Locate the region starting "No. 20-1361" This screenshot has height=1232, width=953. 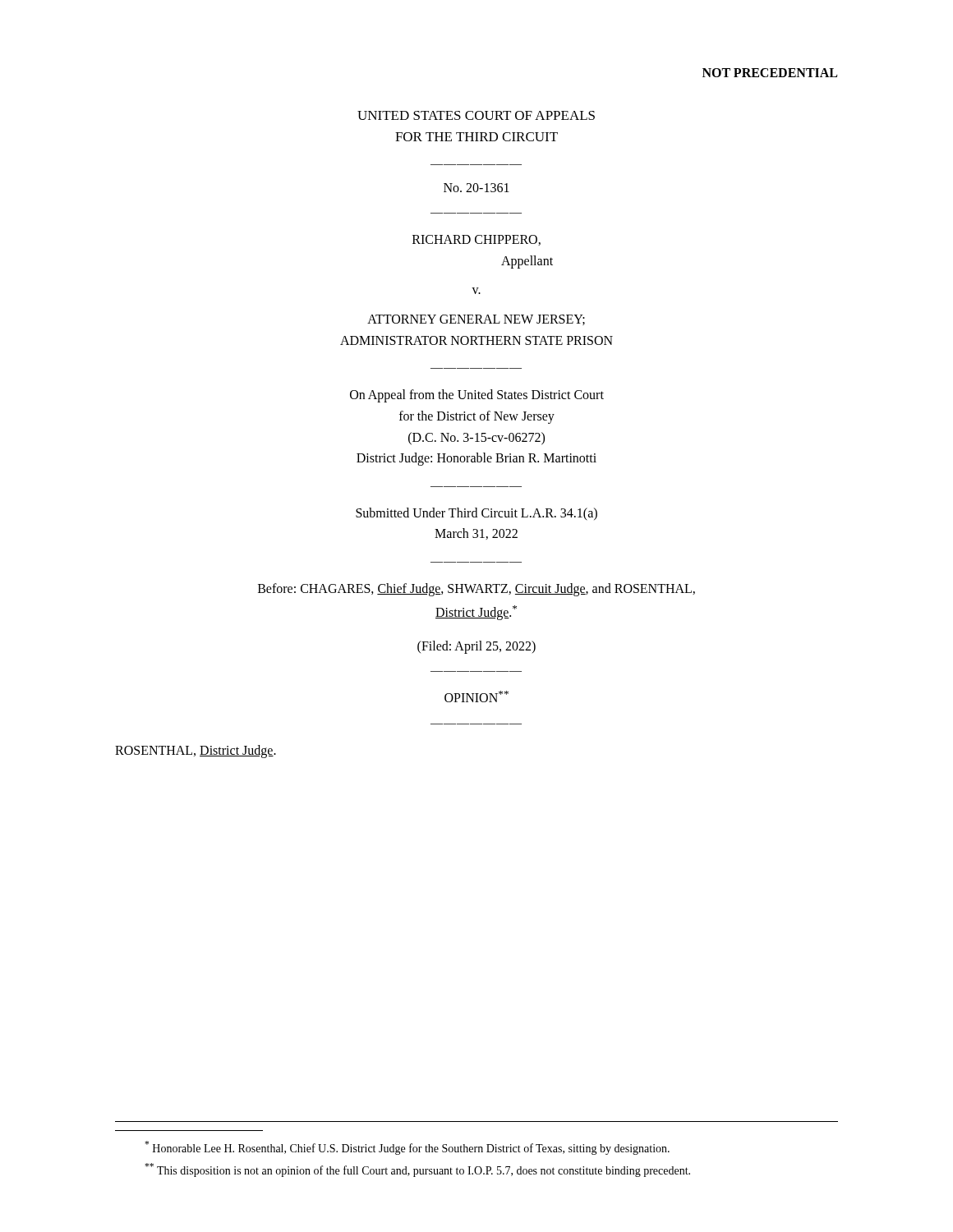point(476,188)
